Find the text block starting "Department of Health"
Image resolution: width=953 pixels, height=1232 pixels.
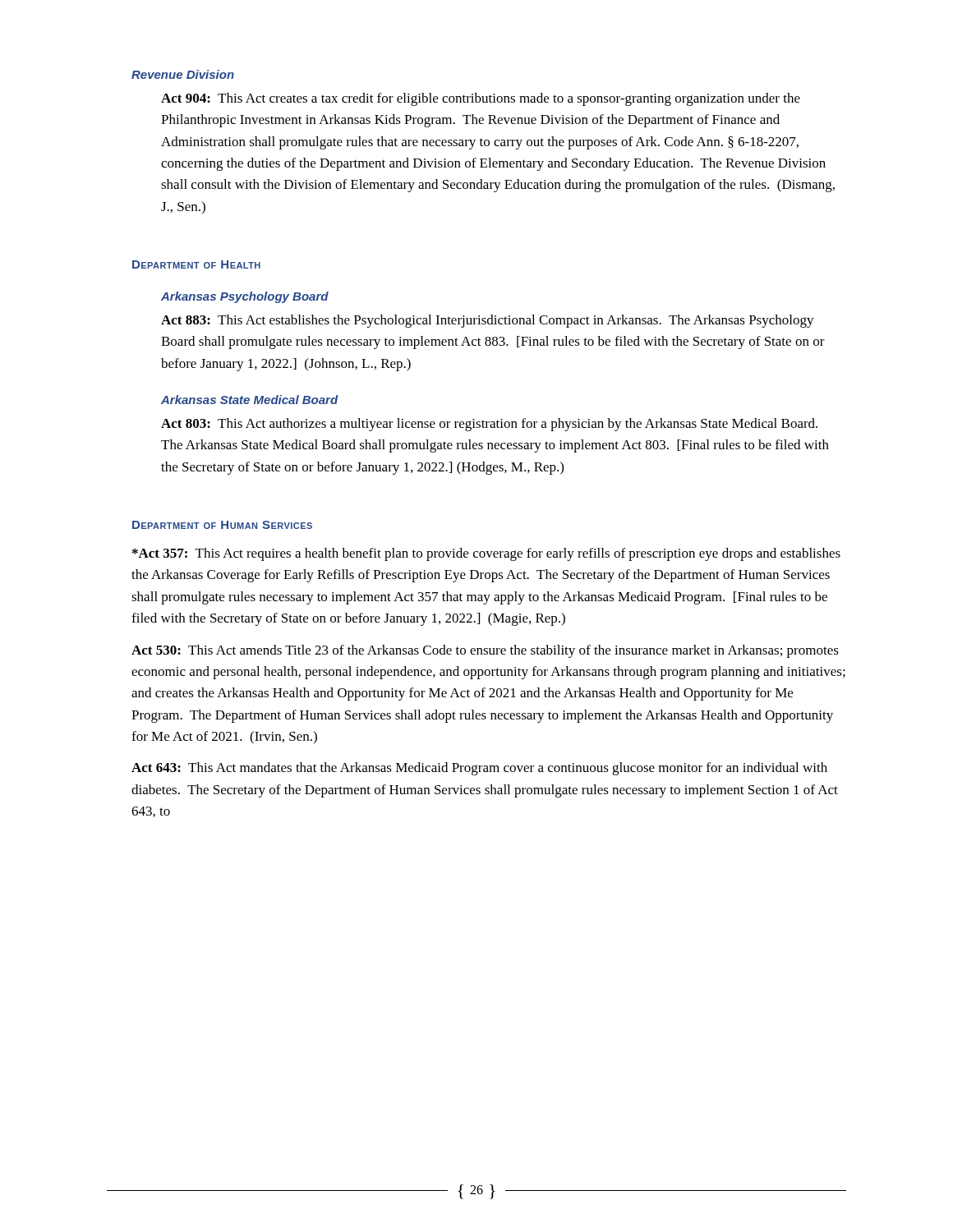pyautogui.click(x=196, y=264)
